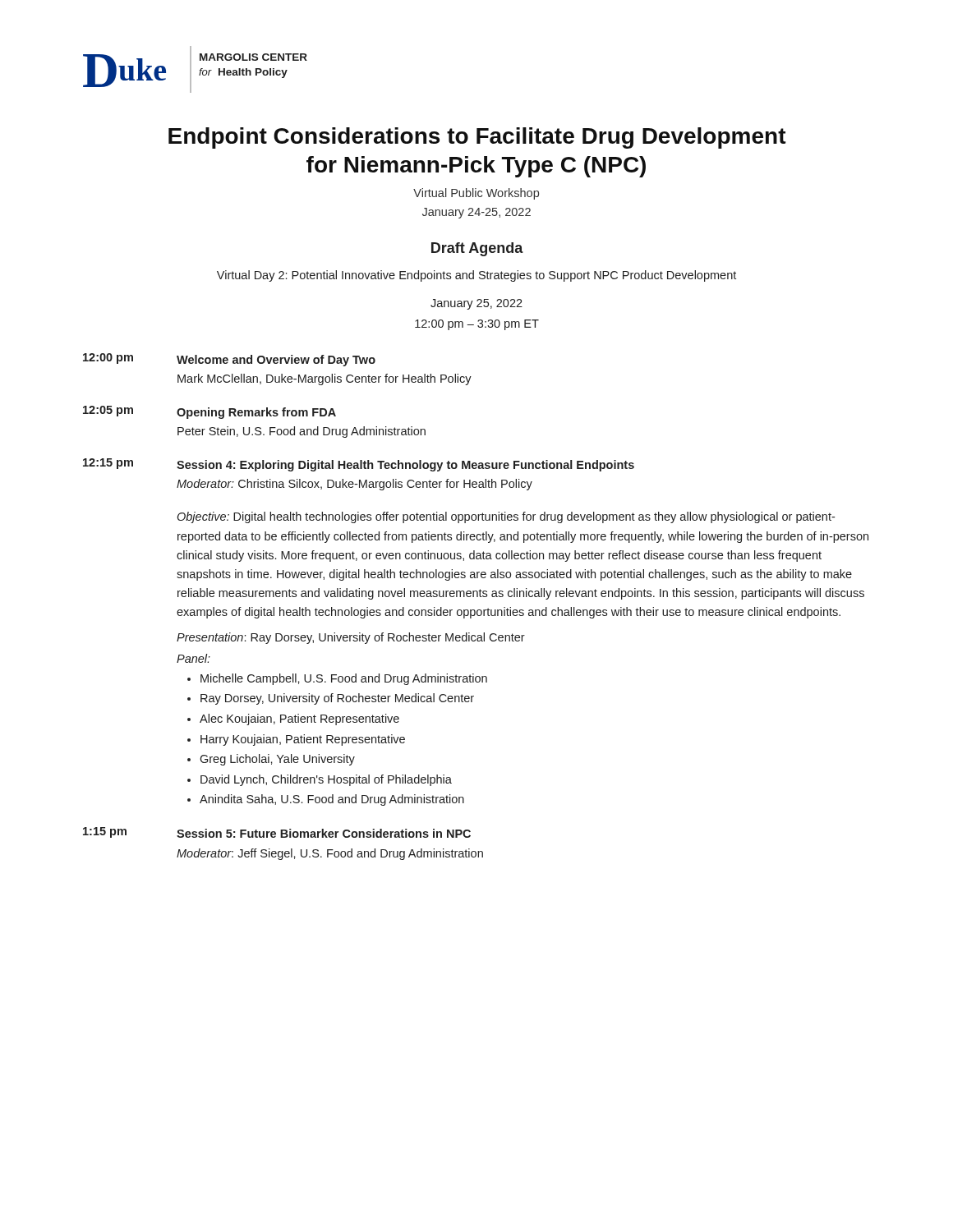Where does it say "Draft Agenda"?

pyautogui.click(x=476, y=248)
